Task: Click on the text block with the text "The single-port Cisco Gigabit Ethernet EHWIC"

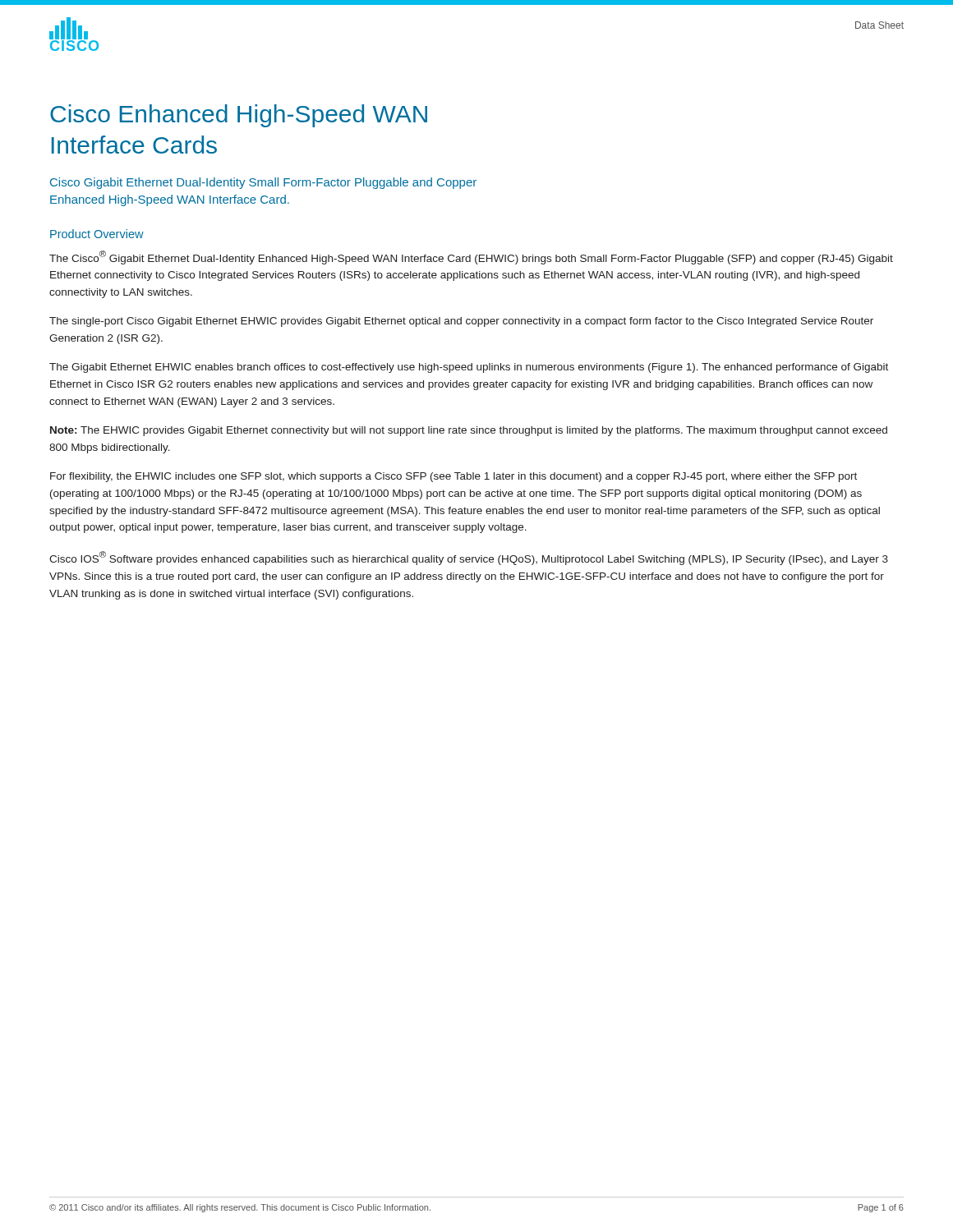Action: 476,330
